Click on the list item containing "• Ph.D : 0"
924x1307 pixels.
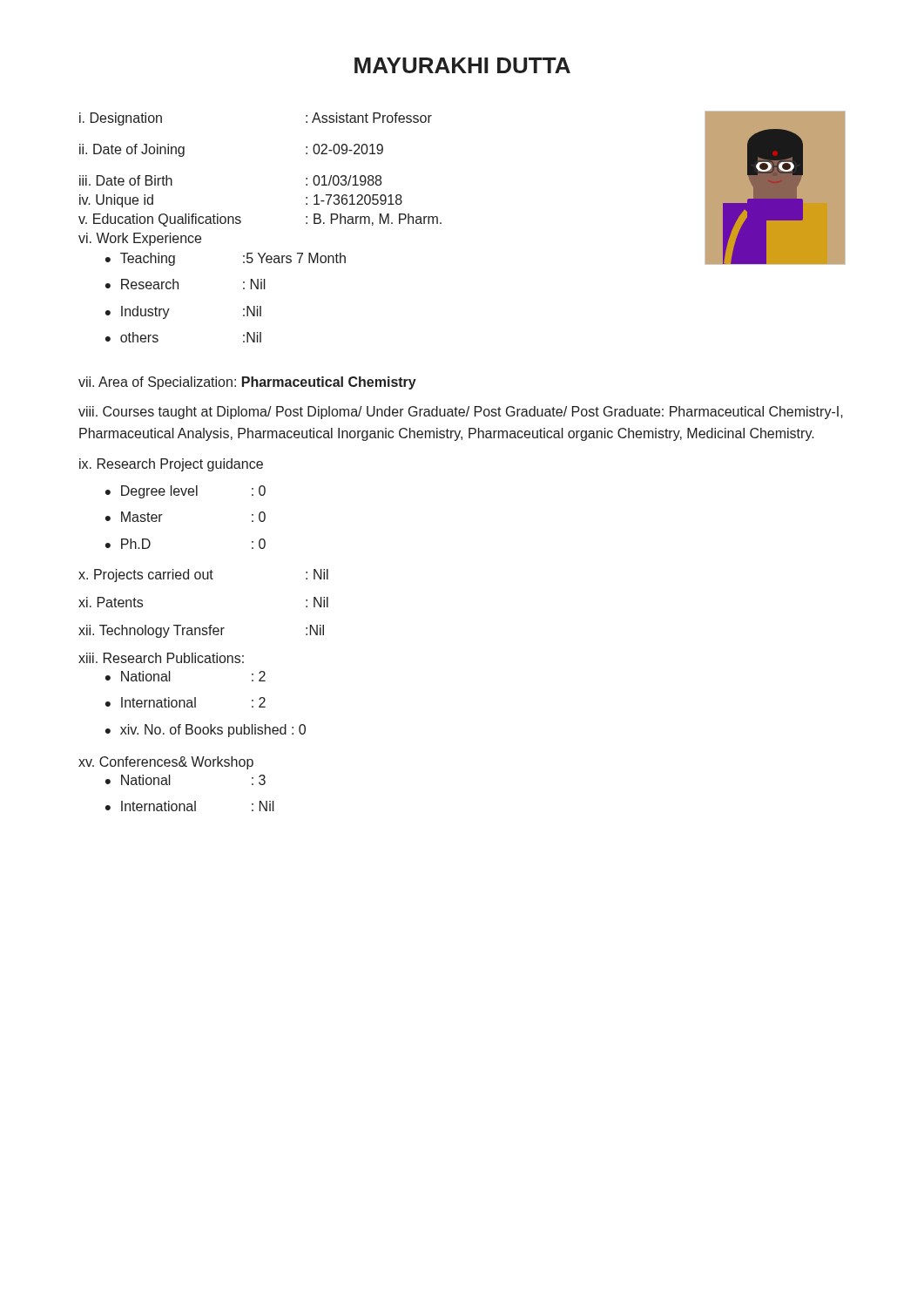[x=125, y=544]
